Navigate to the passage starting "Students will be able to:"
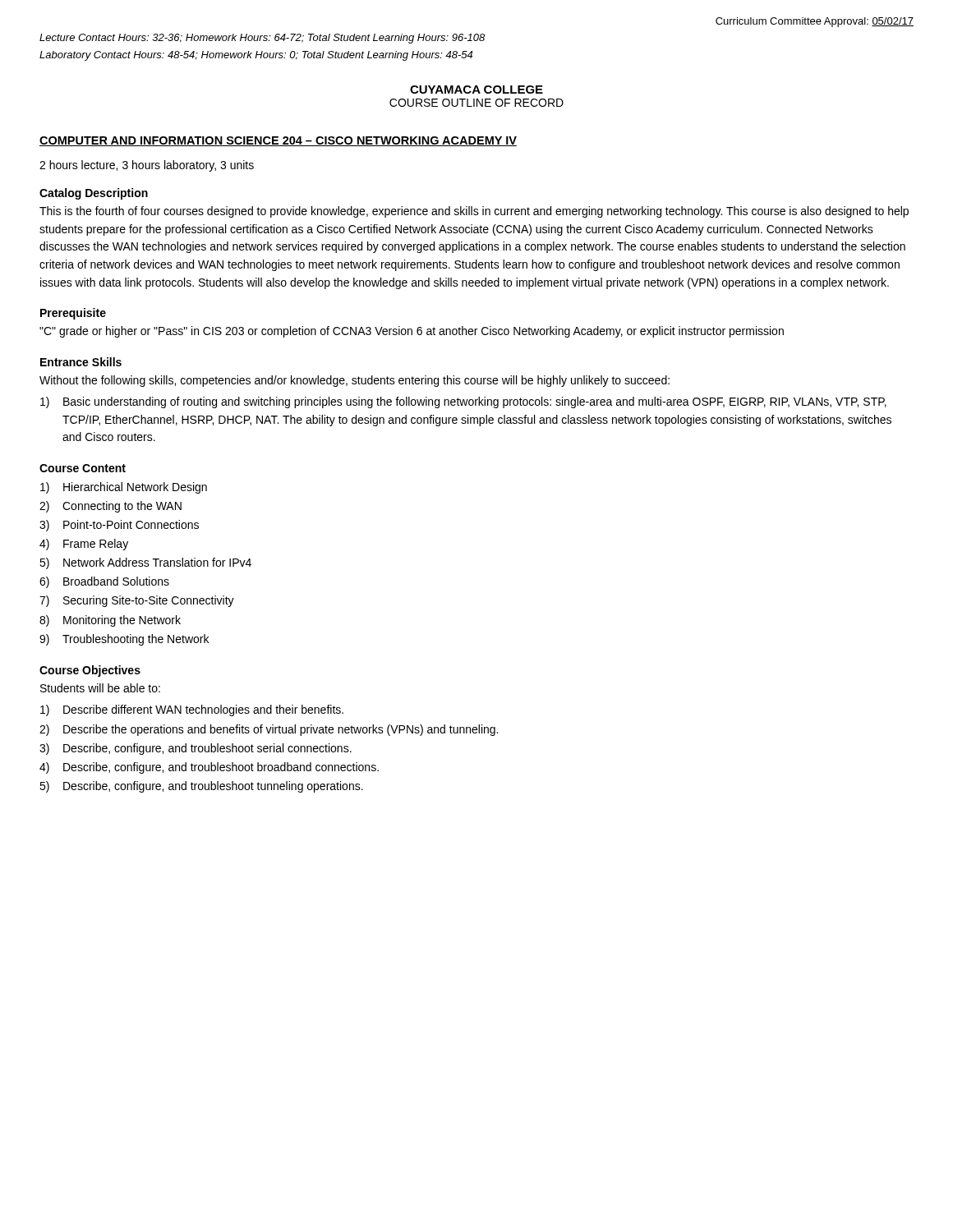Image resolution: width=953 pixels, height=1232 pixels. pos(100,688)
